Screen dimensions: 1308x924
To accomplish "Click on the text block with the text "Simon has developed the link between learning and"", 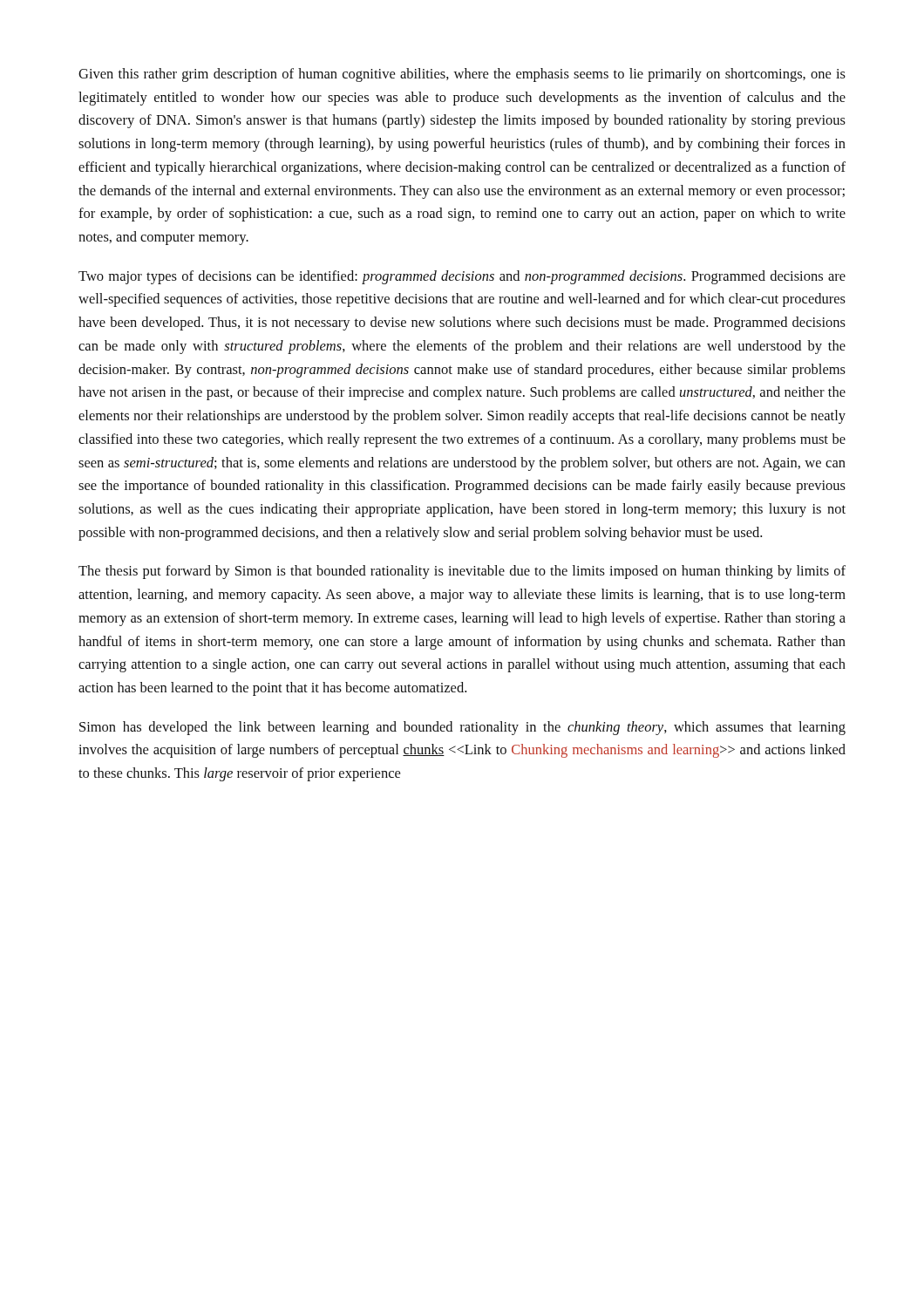I will pos(462,750).
